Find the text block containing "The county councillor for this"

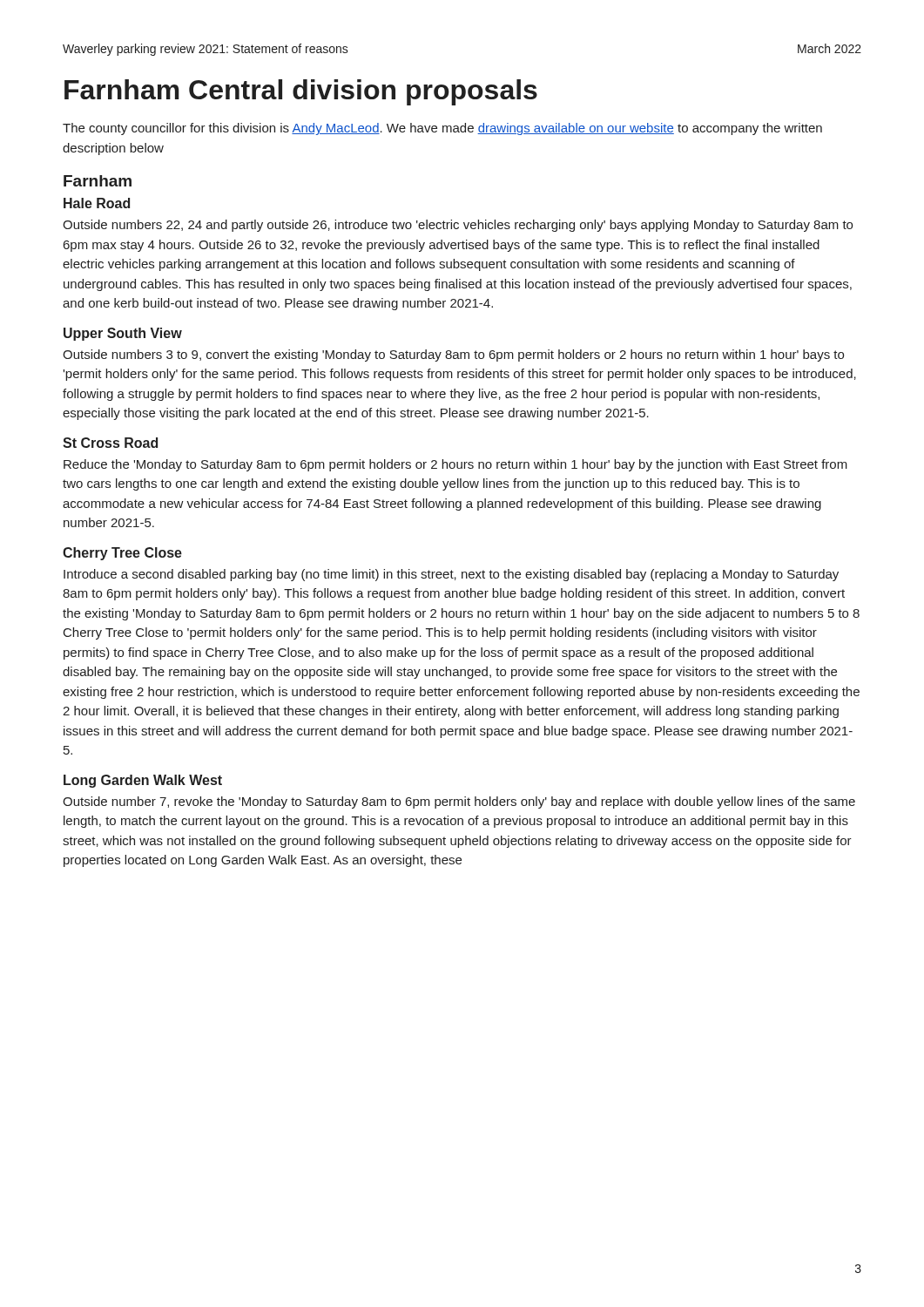(x=462, y=138)
